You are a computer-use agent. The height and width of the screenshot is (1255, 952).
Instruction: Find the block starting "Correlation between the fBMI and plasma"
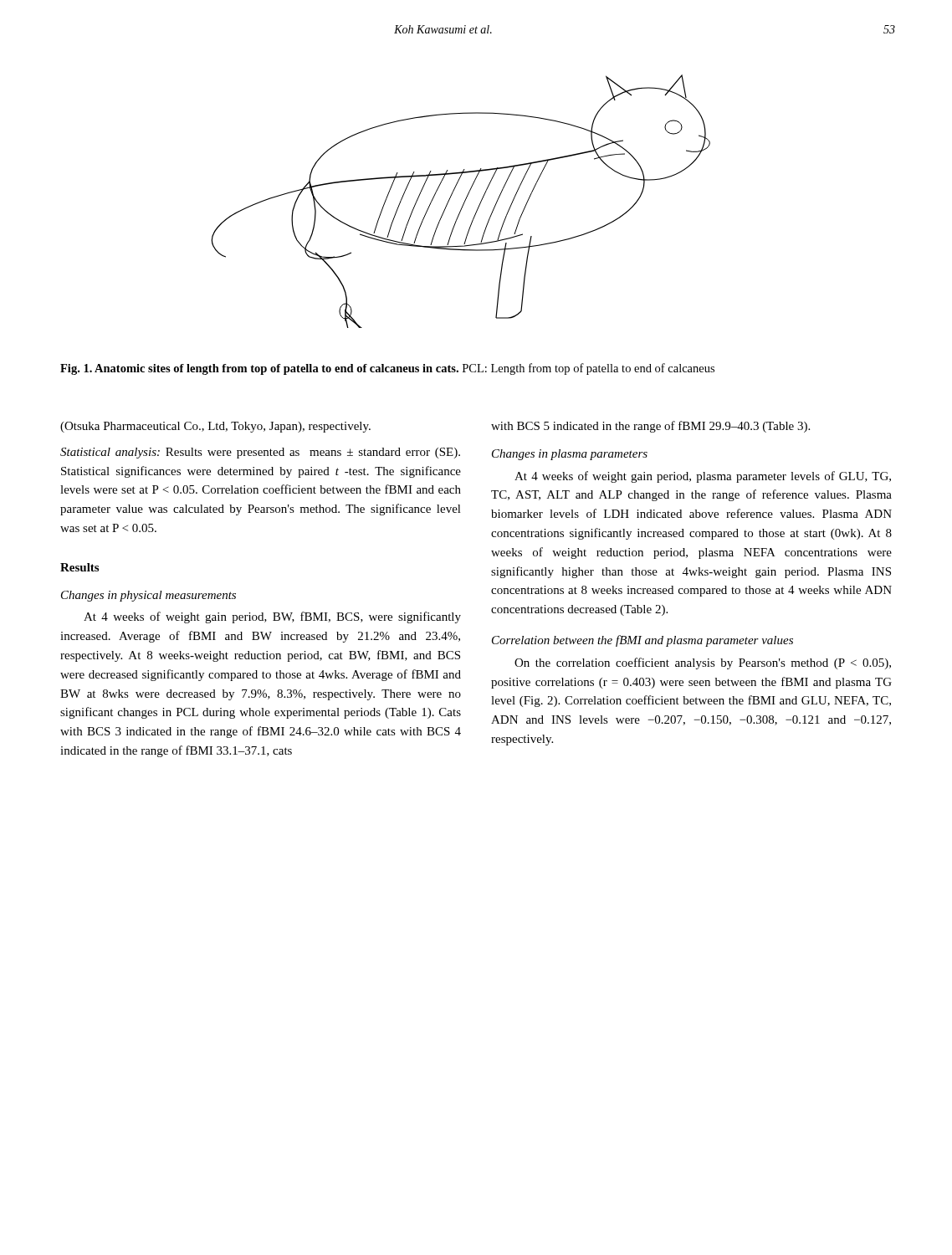[642, 640]
